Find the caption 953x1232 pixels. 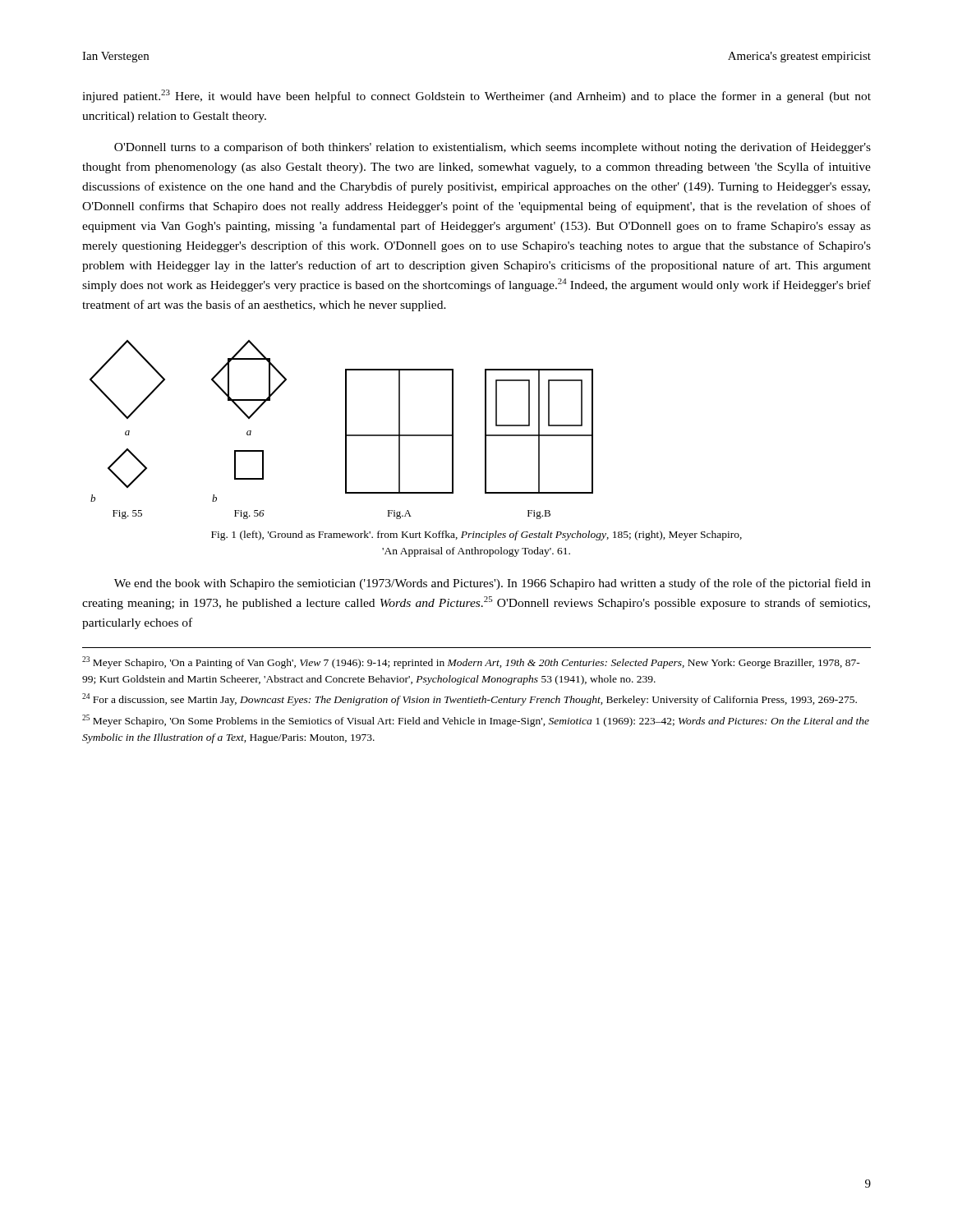click(476, 542)
